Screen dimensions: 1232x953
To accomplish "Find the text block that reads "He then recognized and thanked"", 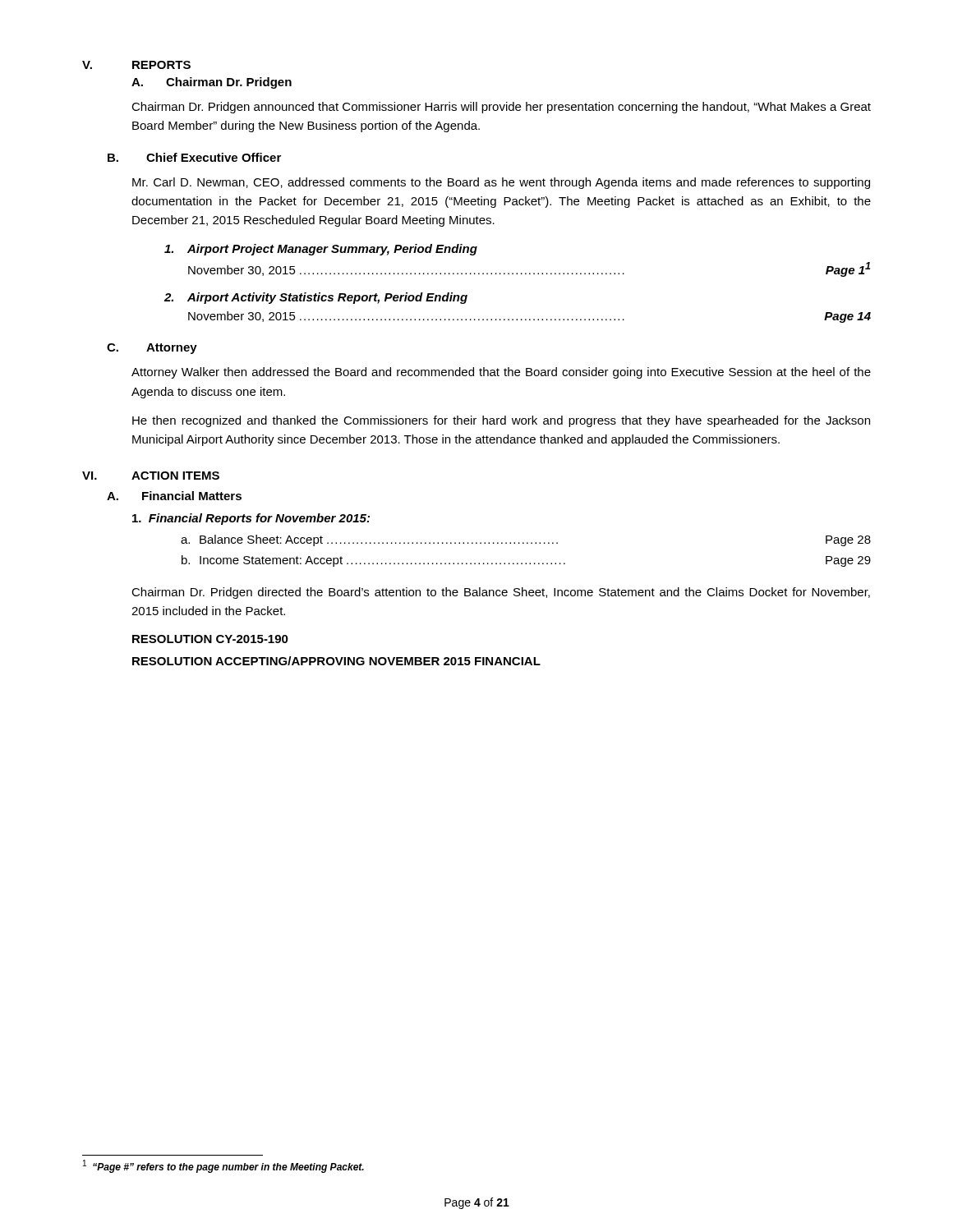I will coord(501,429).
